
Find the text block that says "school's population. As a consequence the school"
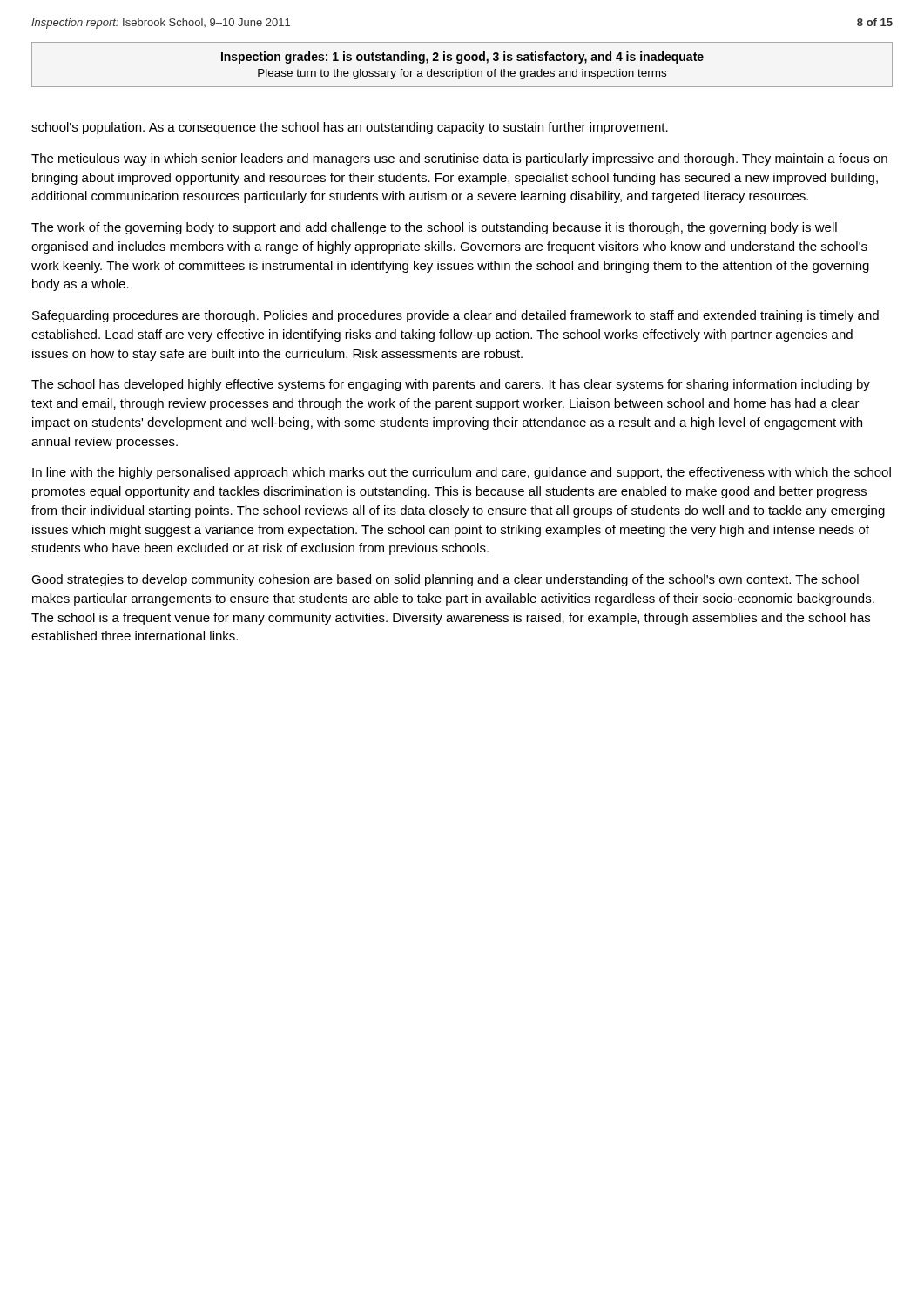pos(462,127)
